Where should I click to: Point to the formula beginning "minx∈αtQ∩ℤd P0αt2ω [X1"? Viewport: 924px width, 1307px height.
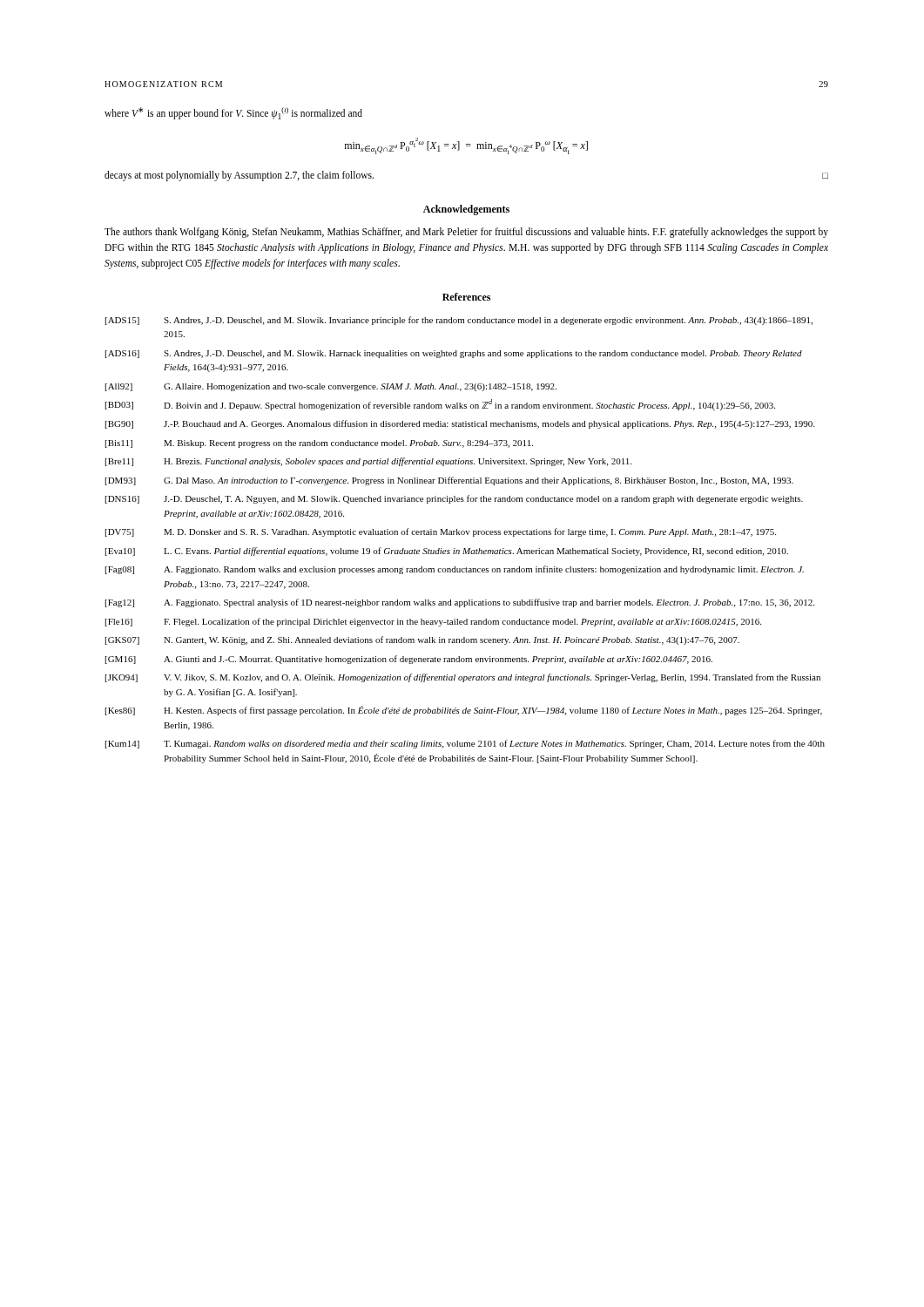pyautogui.click(x=466, y=146)
